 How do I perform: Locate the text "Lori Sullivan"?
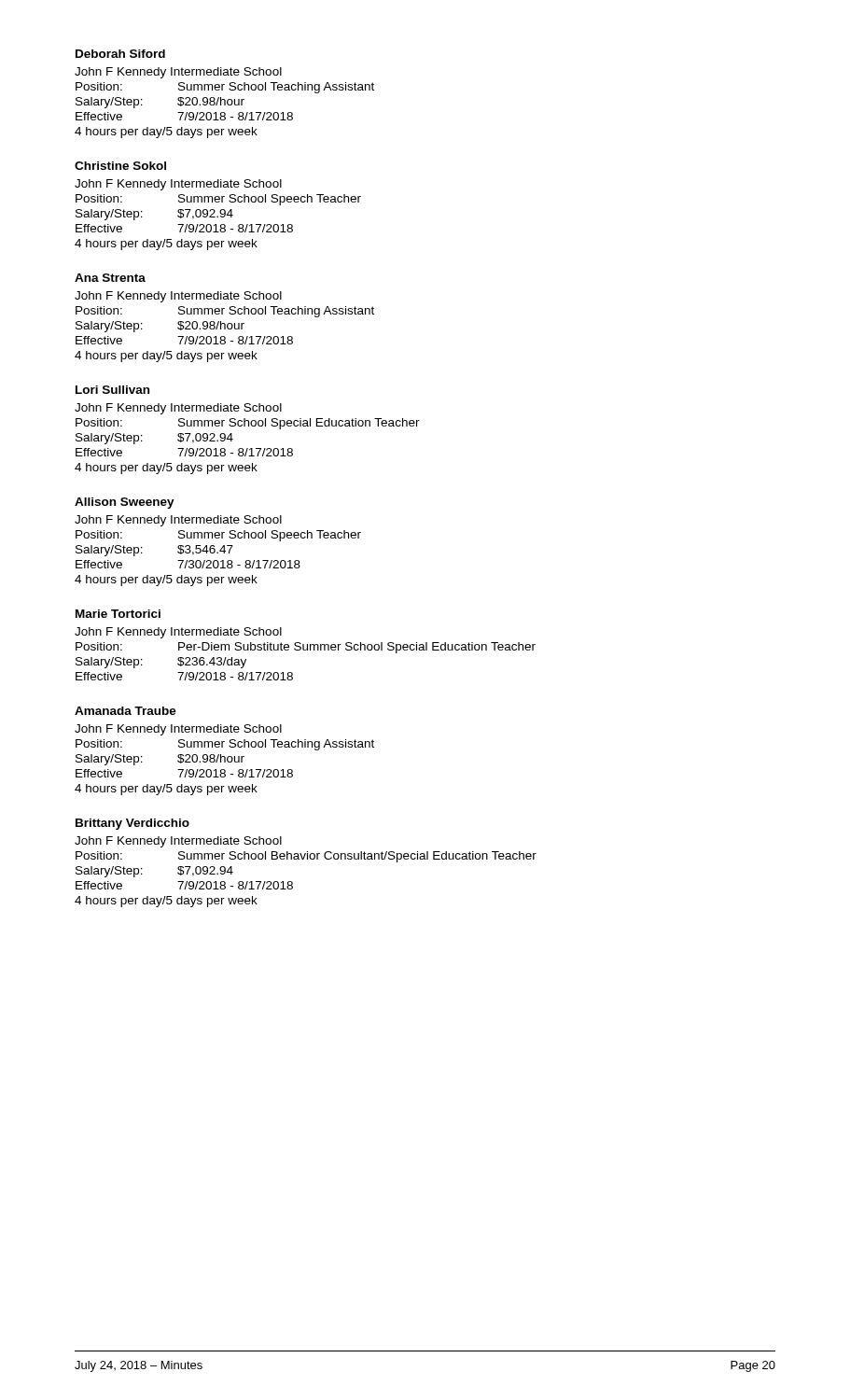pyautogui.click(x=112, y=390)
